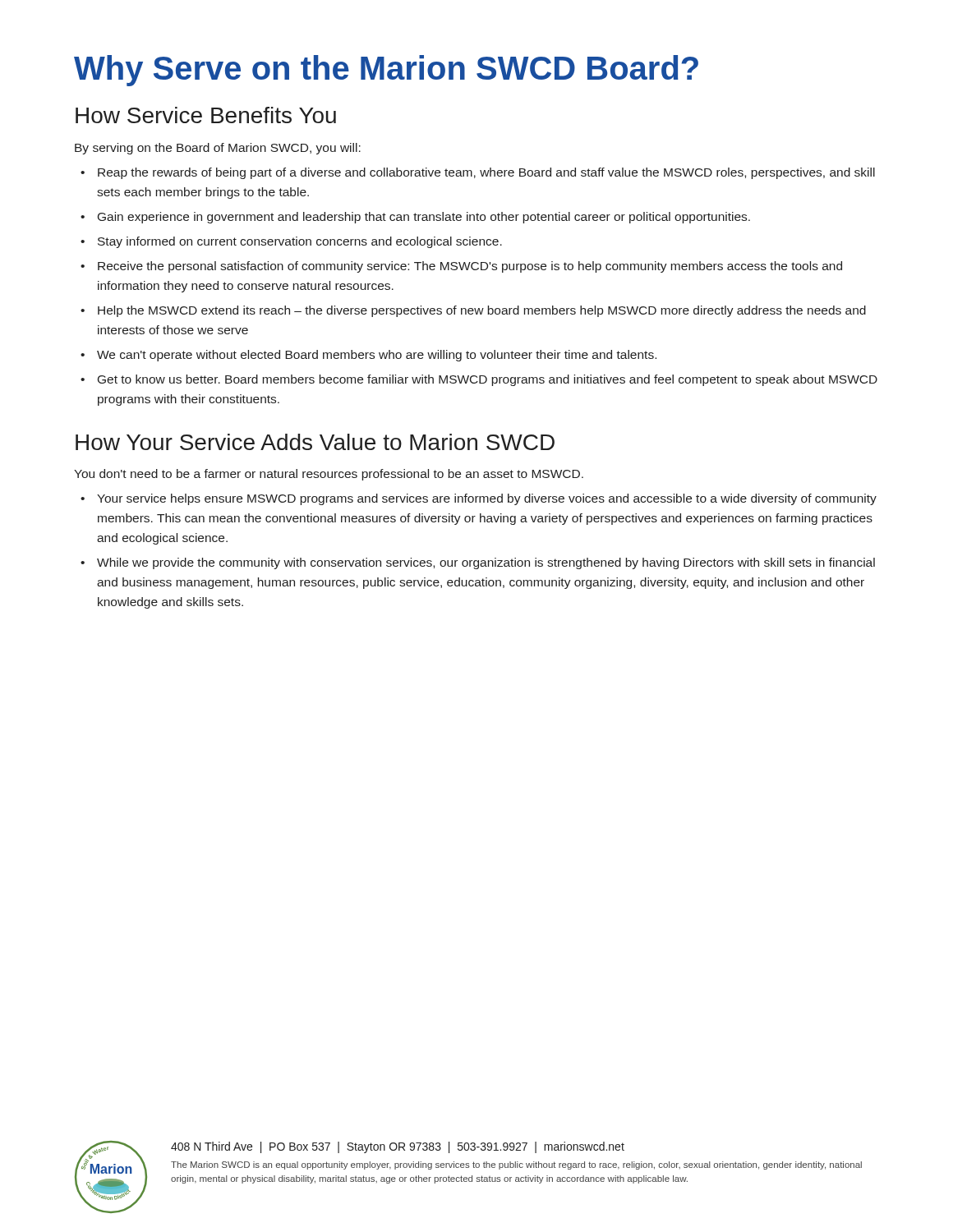Locate the block of text that opens with "• We can't operate without elected"
This screenshot has height=1232, width=953.
[369, 355]
